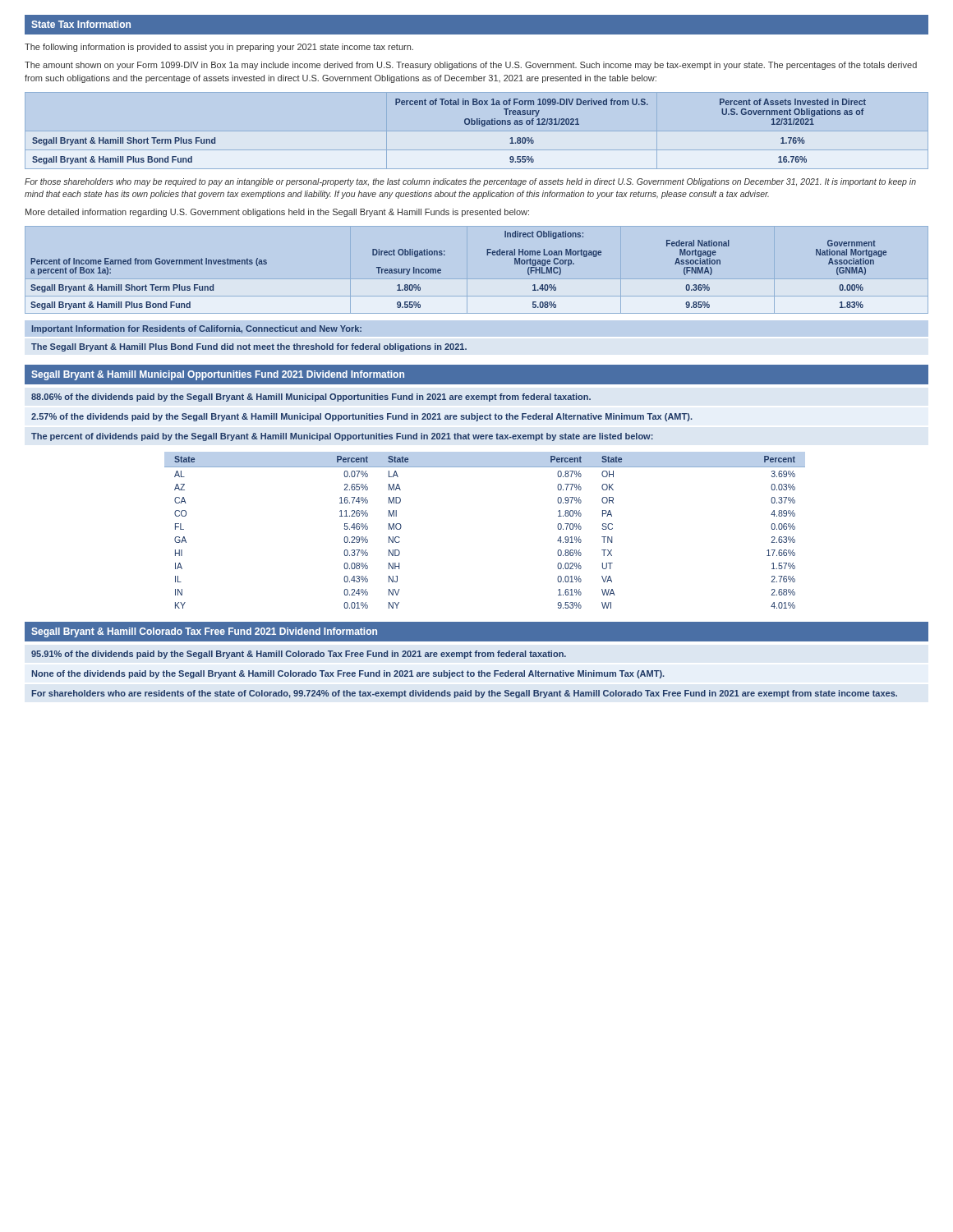The height and width of the screenshot is (1232, 953).
Task: Where is the passage that starts "57% of the dividends paid by"?
Action: click(362, 417)
